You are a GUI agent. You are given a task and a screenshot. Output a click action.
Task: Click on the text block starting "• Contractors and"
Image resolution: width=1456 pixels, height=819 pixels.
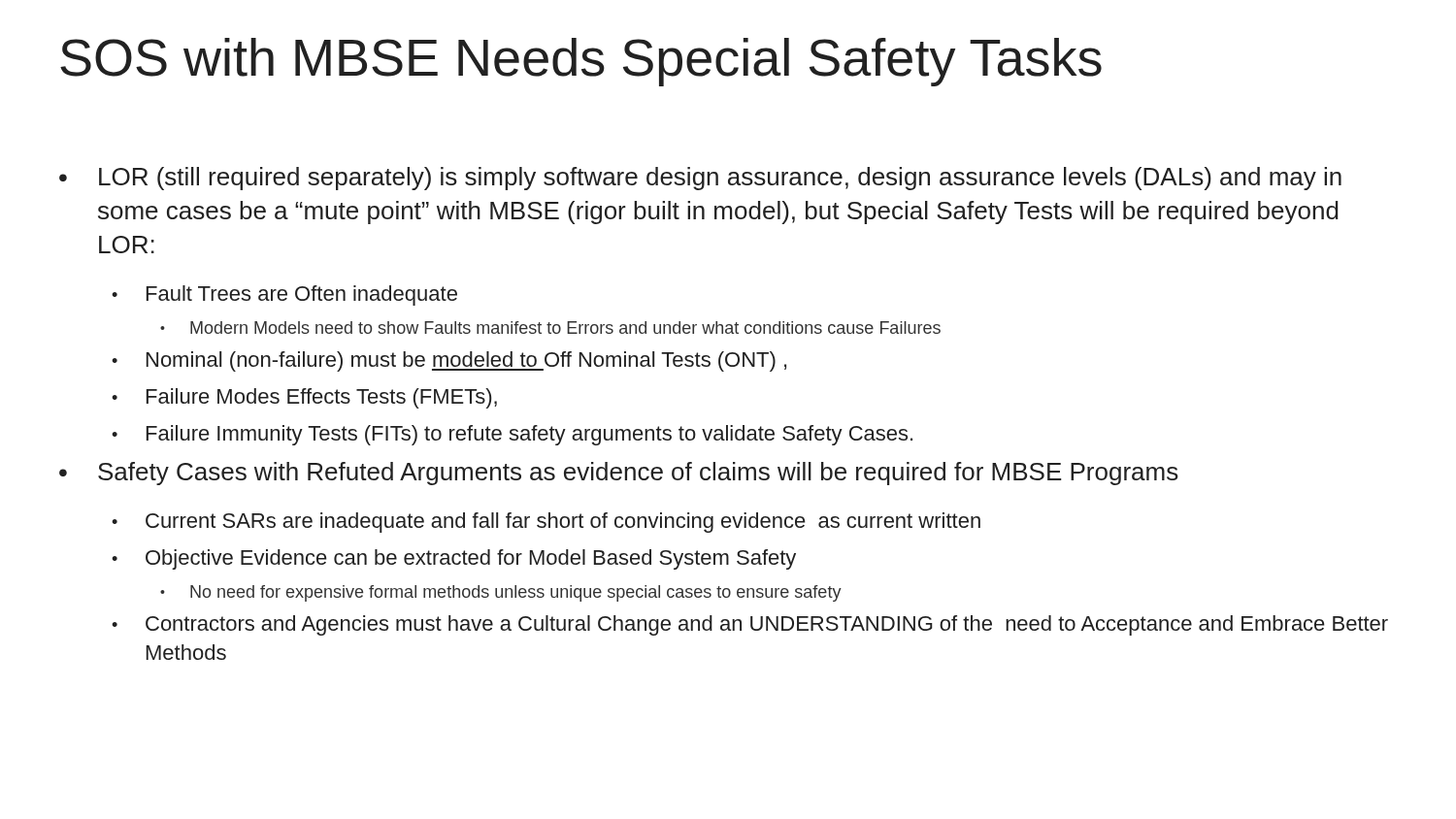coord(755,638)
